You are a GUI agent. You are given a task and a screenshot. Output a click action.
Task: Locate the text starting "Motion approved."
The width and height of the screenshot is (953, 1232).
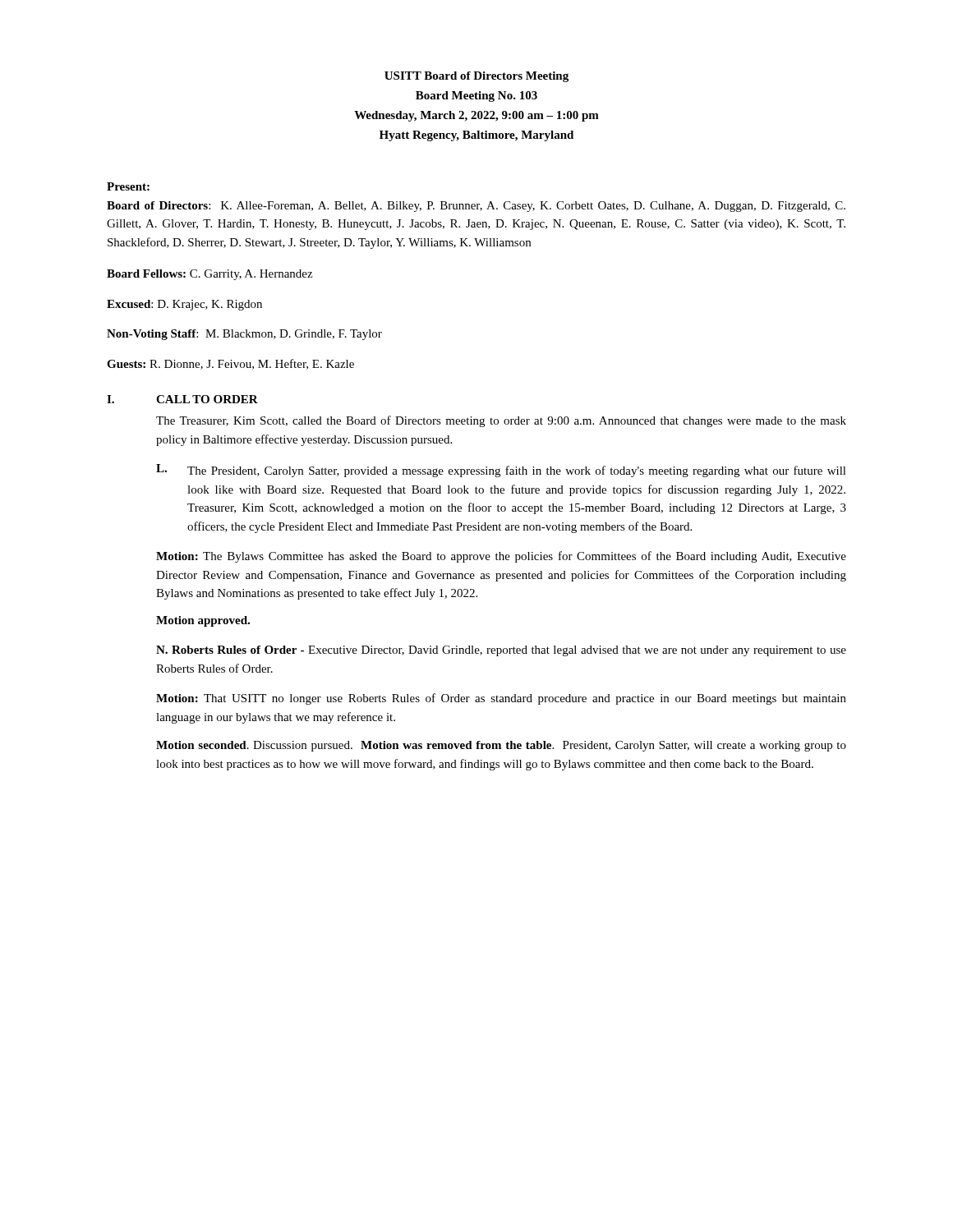(x=203, y=621)
